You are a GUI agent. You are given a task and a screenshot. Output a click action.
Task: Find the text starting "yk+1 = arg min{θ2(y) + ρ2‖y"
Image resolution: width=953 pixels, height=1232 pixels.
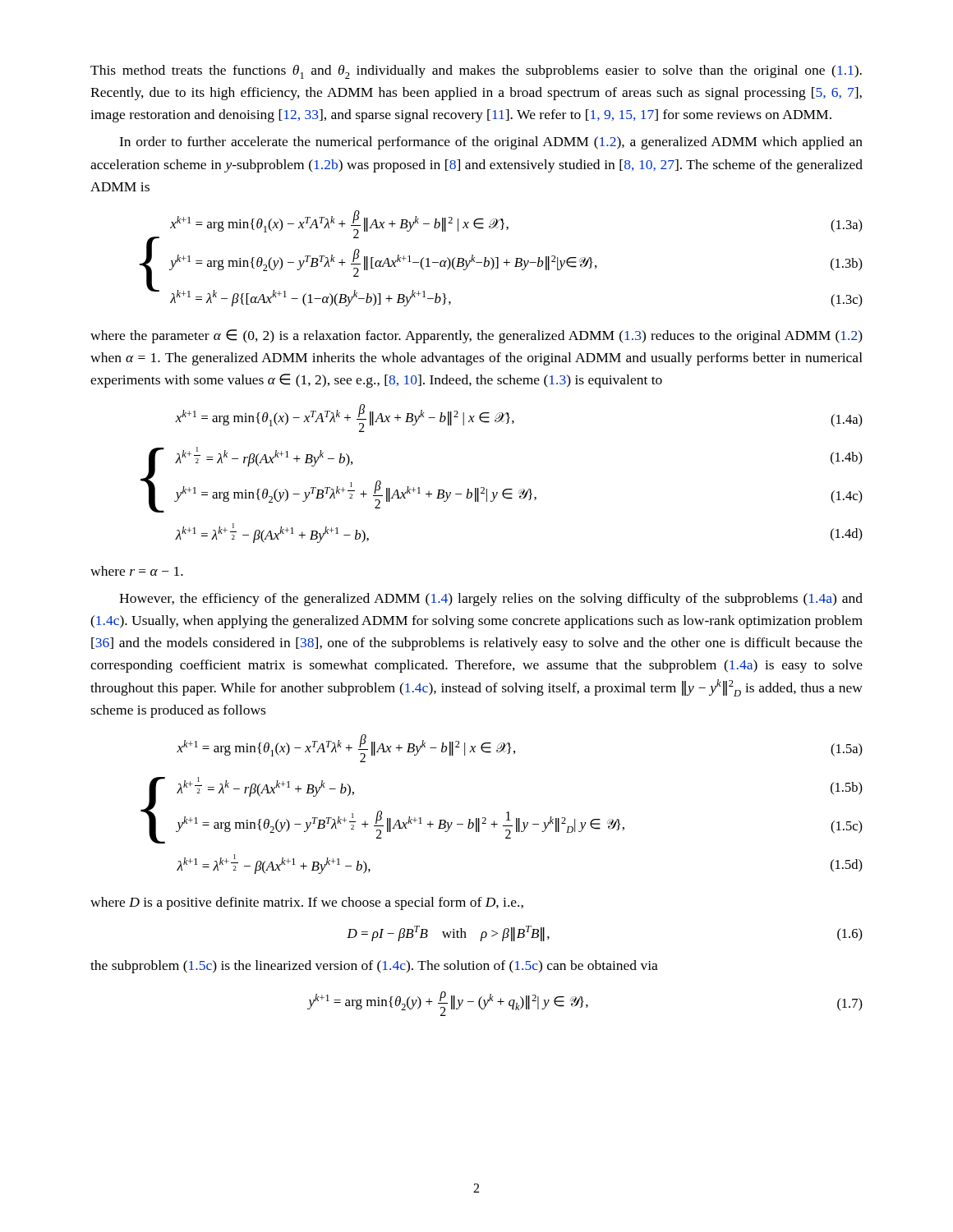coord(476,1003)
